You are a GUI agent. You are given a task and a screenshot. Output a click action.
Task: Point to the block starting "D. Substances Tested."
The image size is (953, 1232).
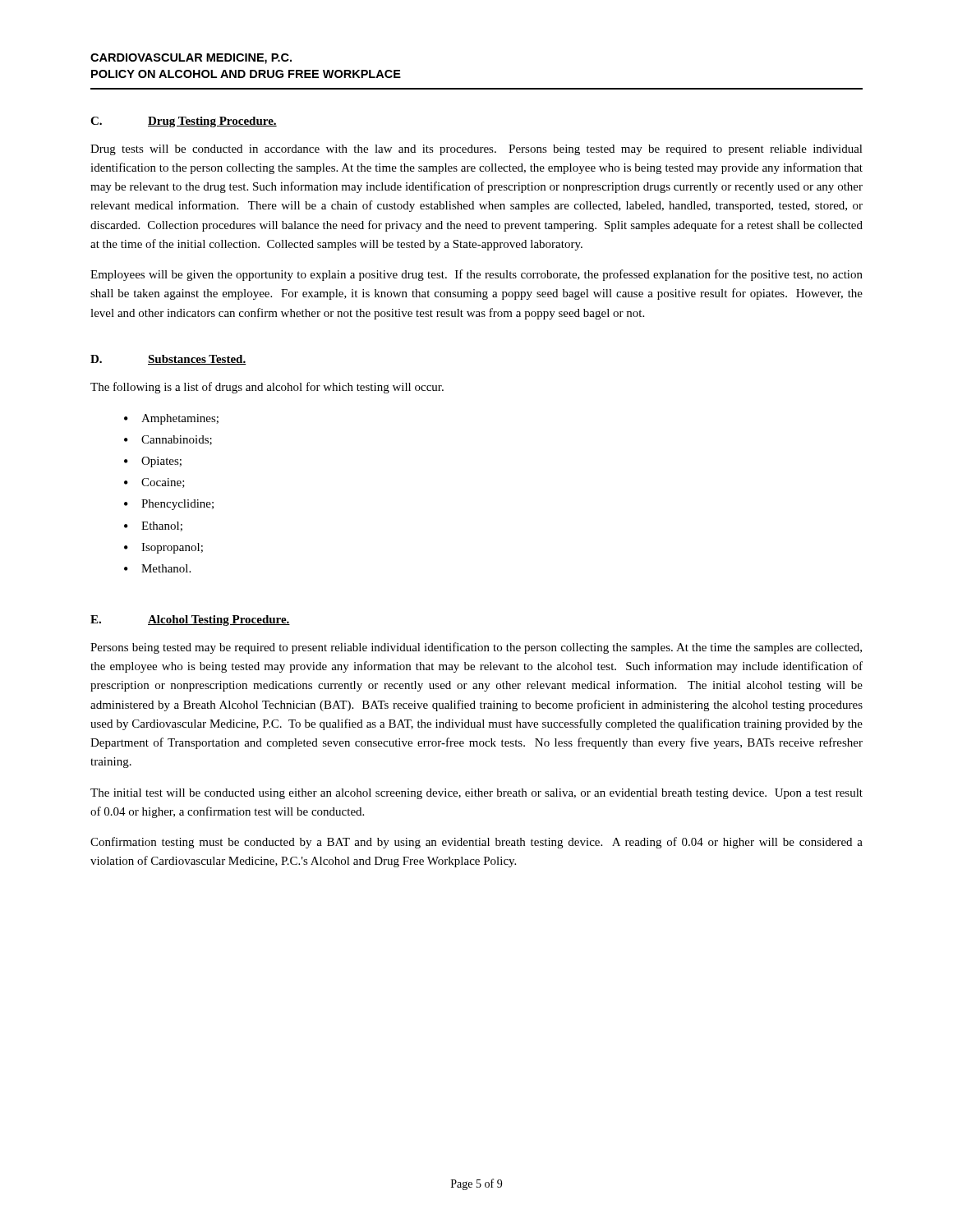coord(168,359)
